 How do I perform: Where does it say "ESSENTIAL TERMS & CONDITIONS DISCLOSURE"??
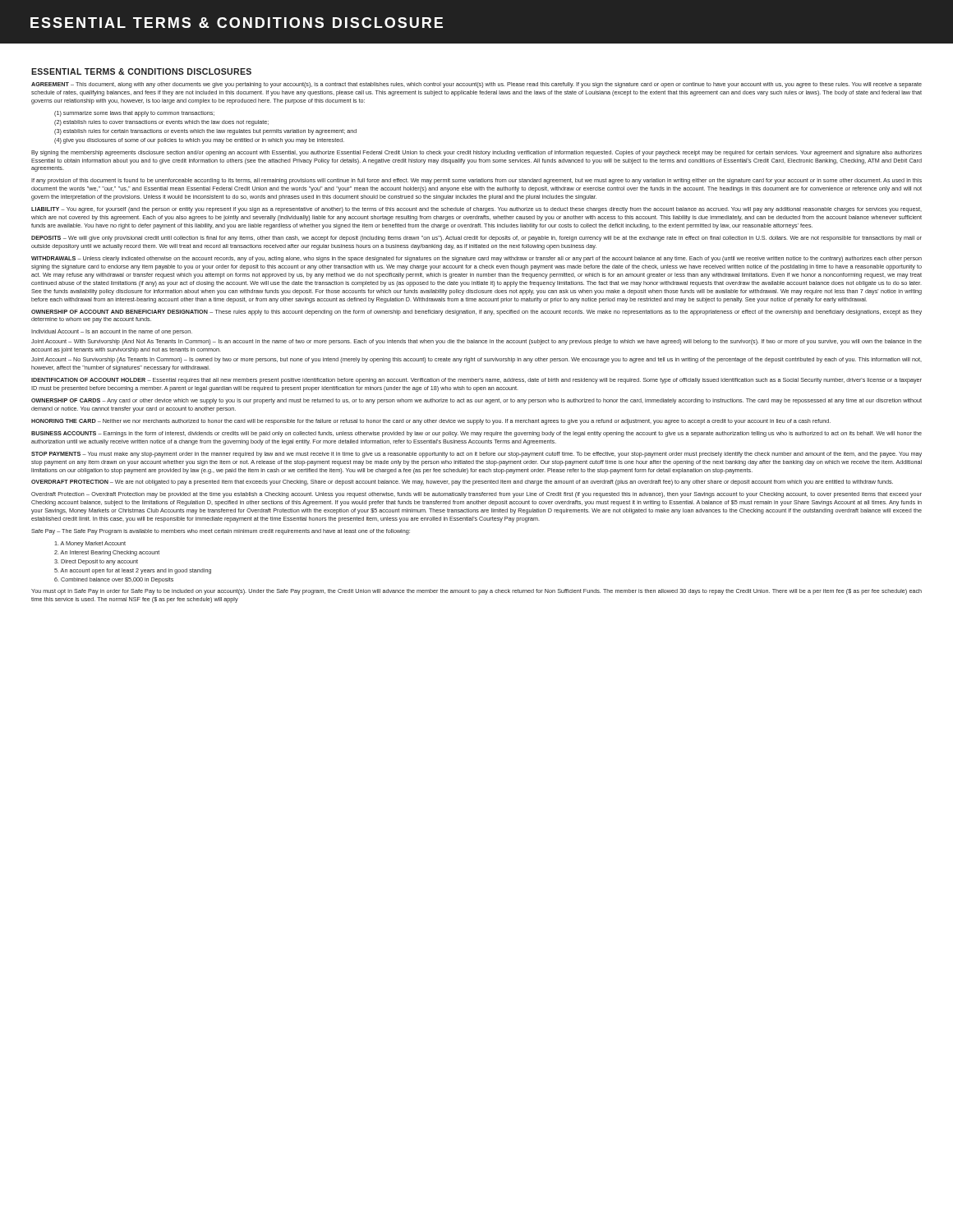tap(237, 23)
